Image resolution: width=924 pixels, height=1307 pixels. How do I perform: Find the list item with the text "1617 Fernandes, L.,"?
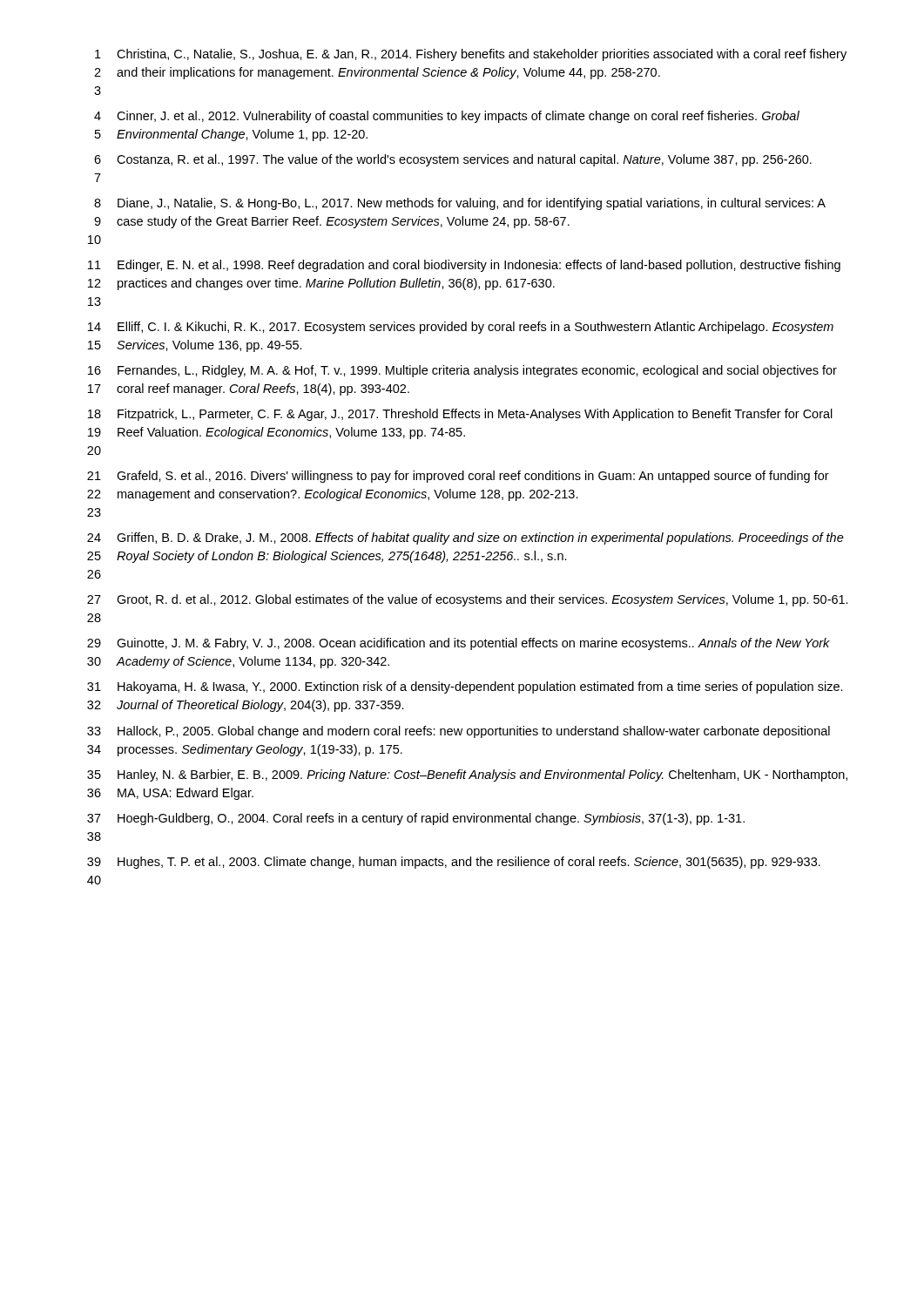point(462,380)
